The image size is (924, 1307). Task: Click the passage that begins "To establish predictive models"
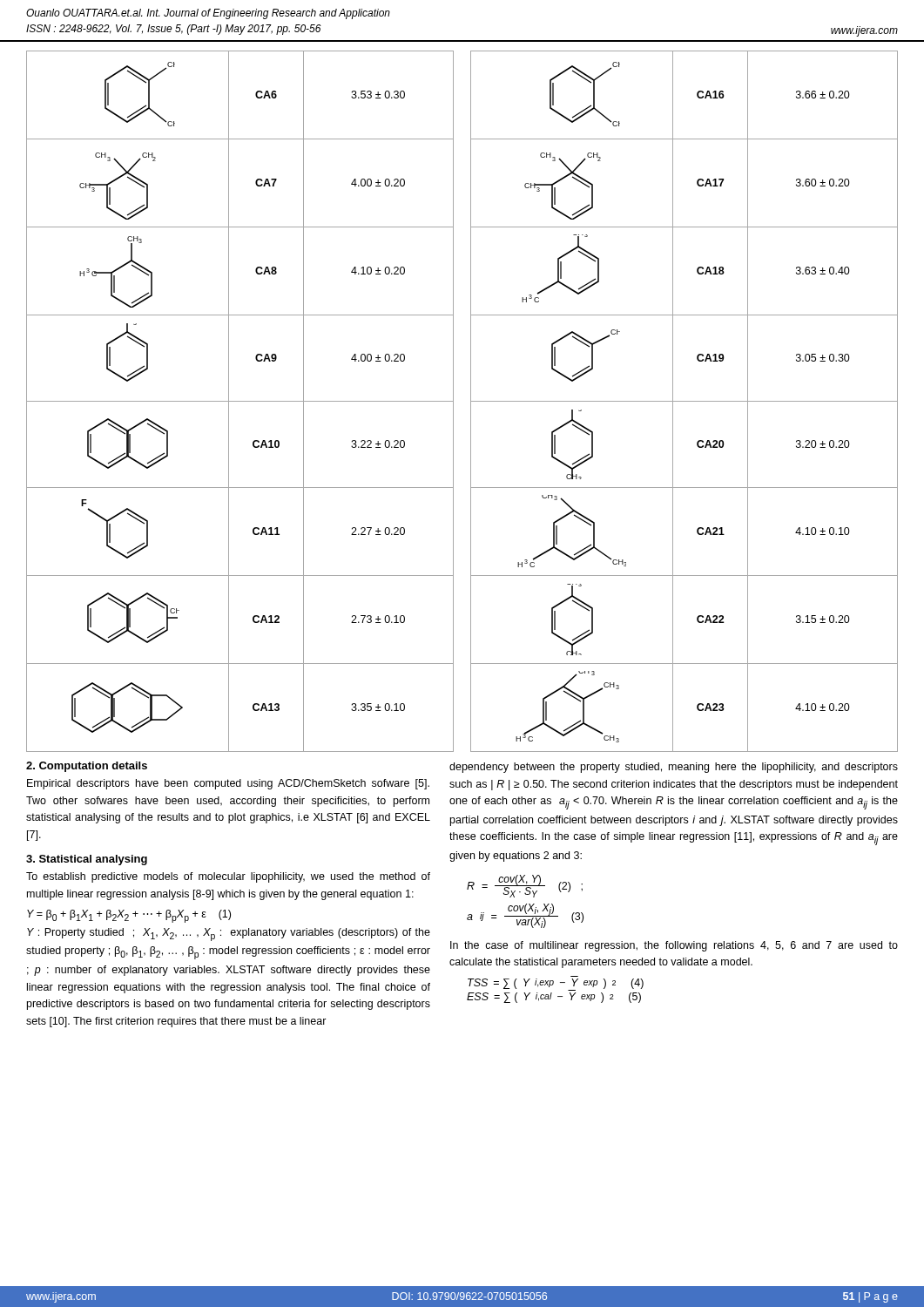(x=228, y=885)
